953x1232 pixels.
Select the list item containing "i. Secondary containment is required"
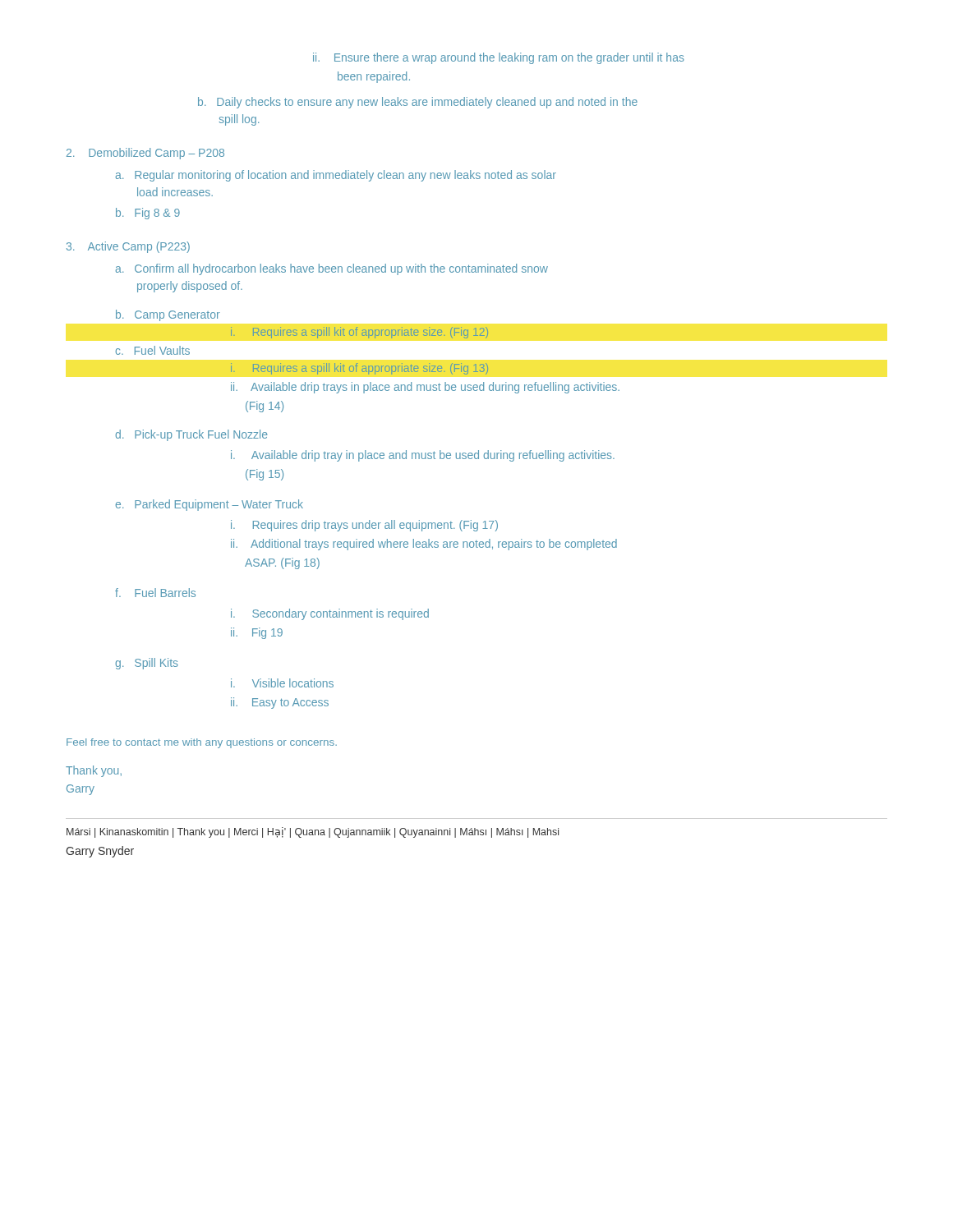pos(330,614)
